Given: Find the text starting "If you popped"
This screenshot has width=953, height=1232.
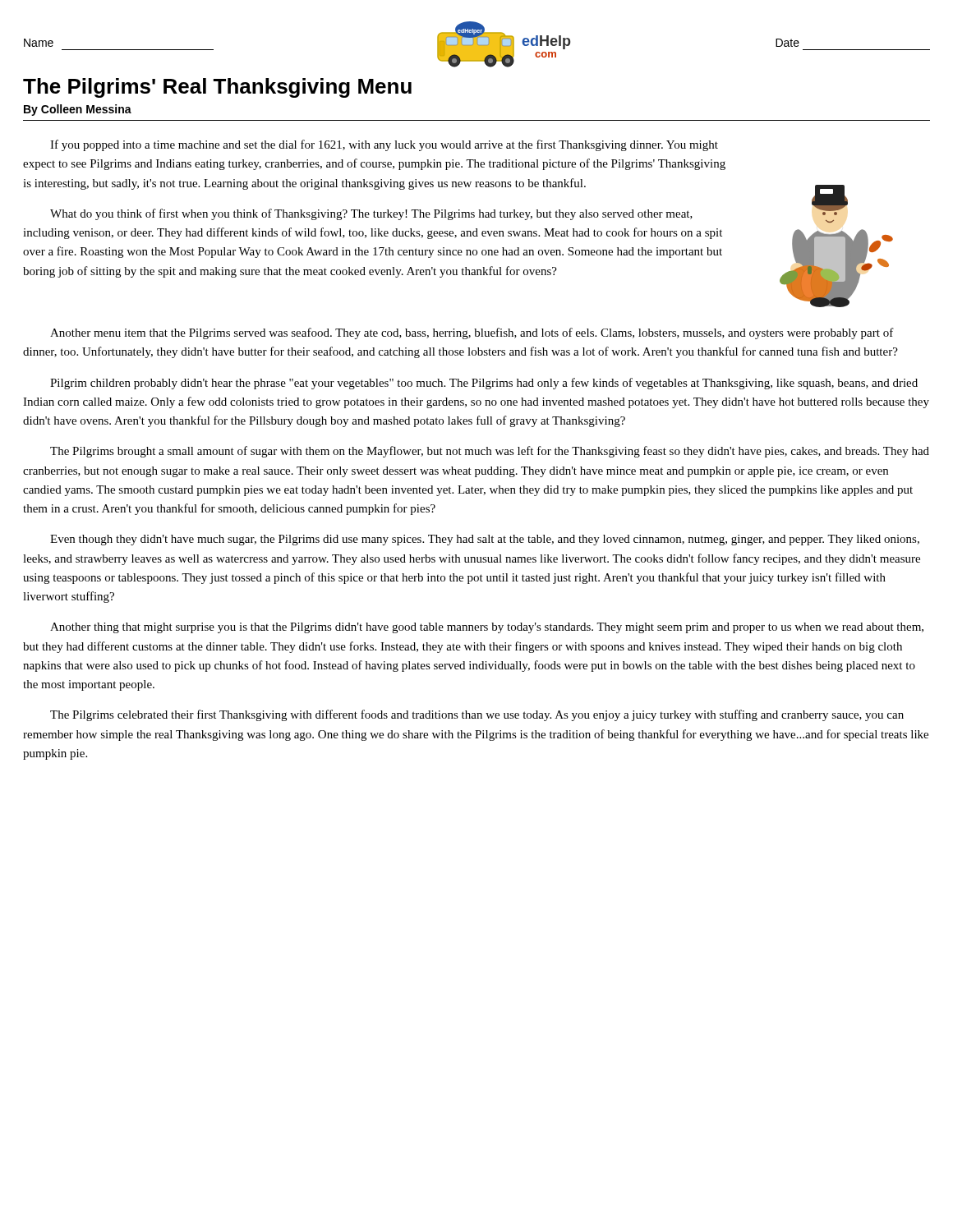Looking at the screenshot, I should click(375, 164).
